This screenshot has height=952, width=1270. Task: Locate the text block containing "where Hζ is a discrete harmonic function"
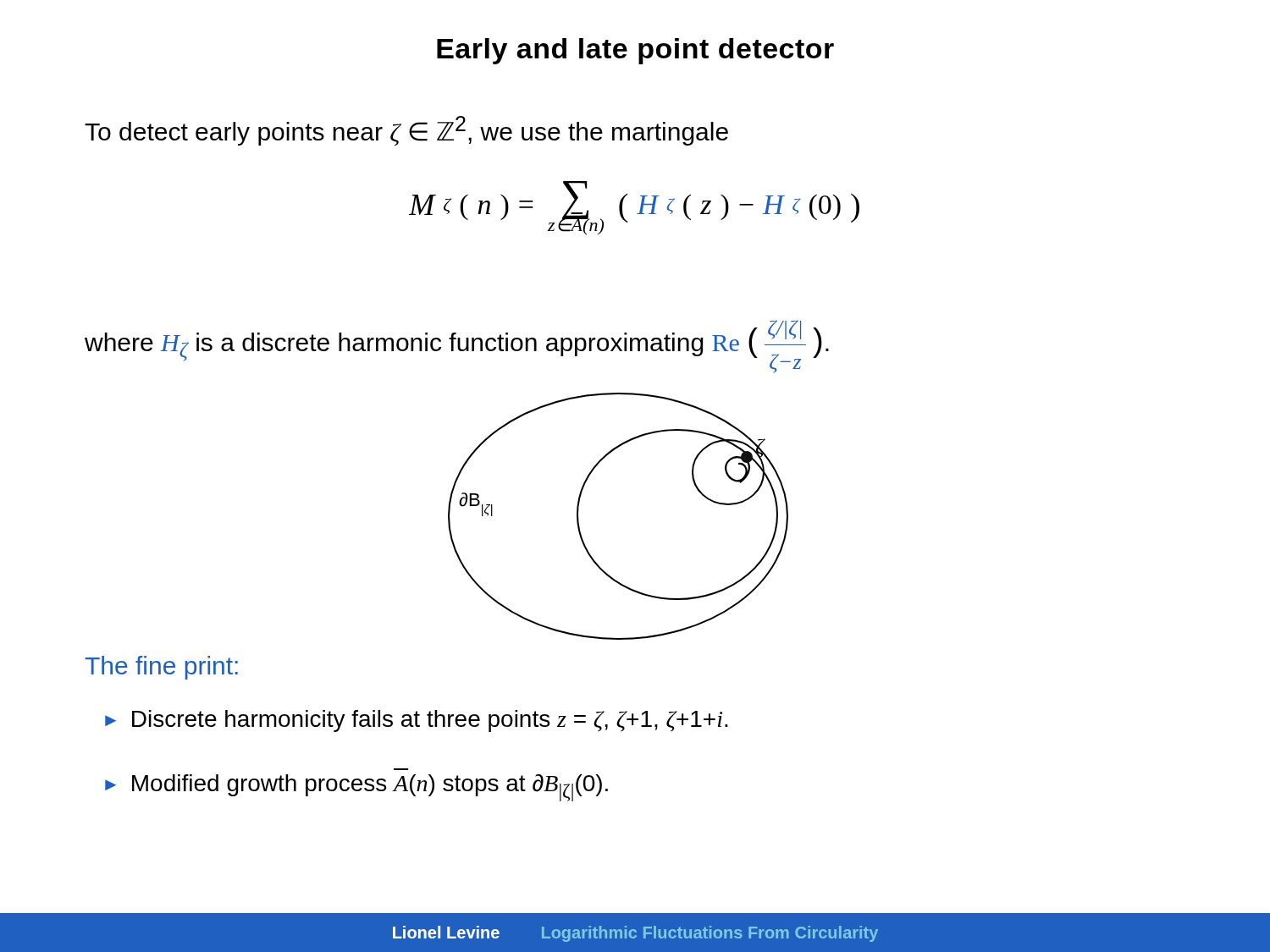click(458, 345)
